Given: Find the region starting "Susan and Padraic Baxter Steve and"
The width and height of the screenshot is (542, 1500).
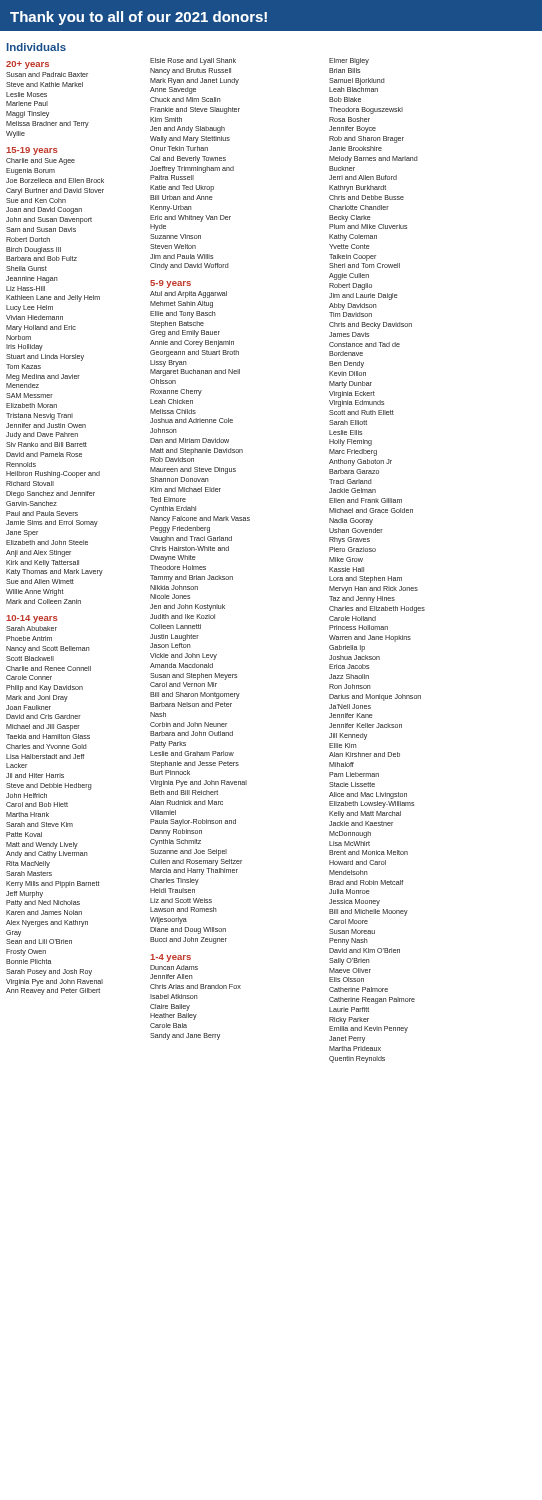Looking at the screenshot, I should click(x=47, y=74).
